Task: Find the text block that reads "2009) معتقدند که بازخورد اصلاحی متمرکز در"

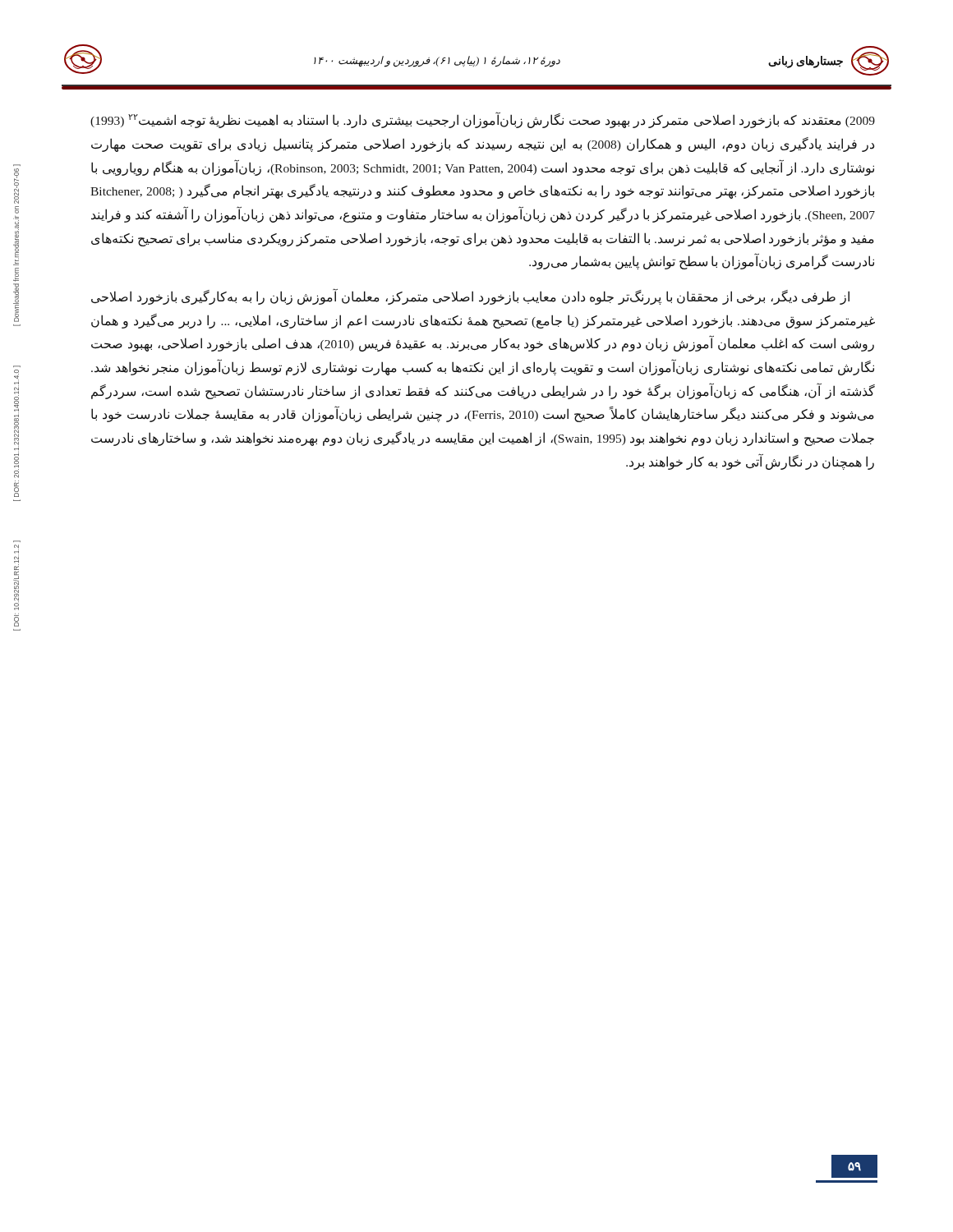Action: [x=483, y=291]
